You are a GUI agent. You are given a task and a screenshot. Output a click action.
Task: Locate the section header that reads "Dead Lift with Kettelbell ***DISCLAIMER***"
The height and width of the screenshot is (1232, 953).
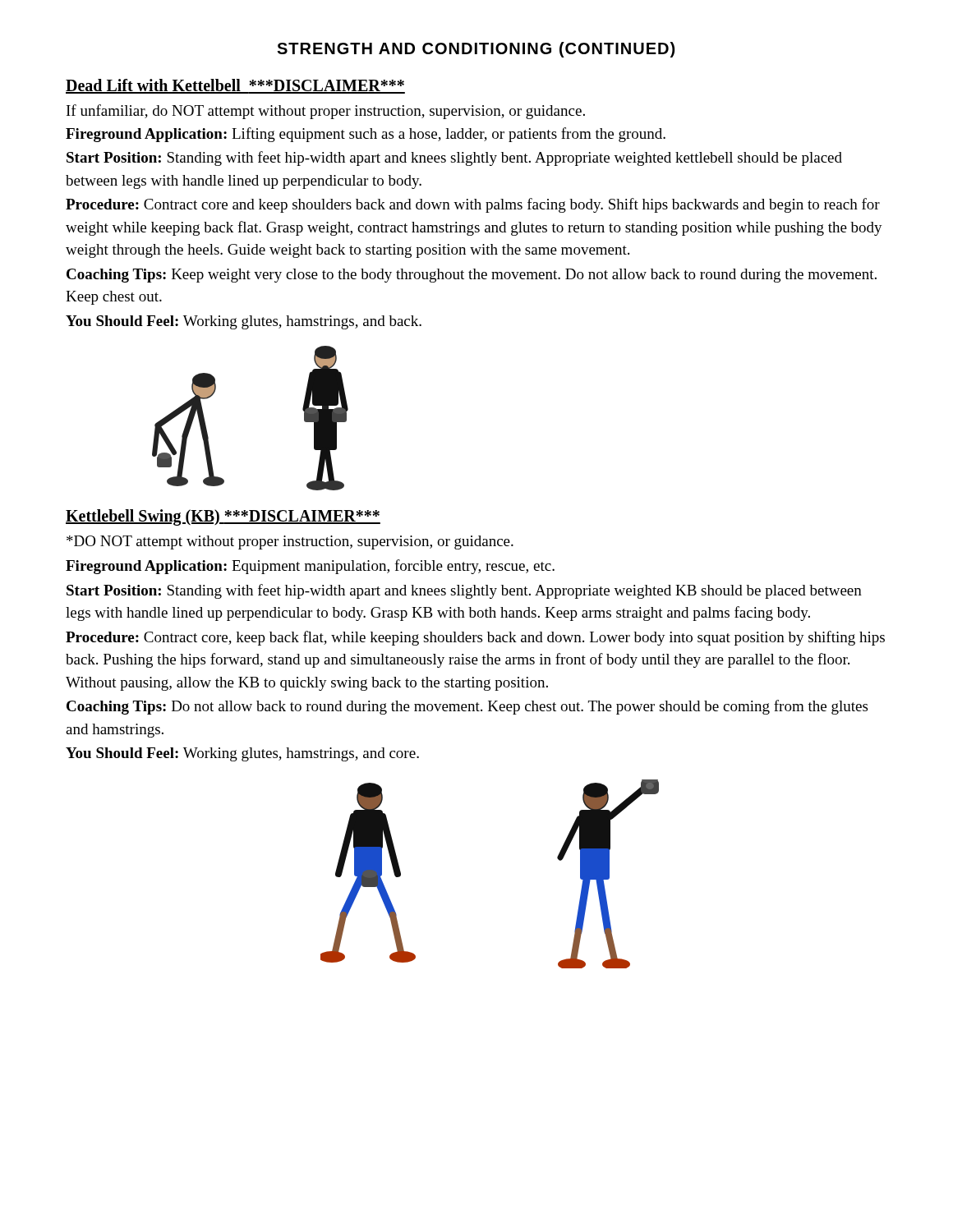tap(235, 85)
